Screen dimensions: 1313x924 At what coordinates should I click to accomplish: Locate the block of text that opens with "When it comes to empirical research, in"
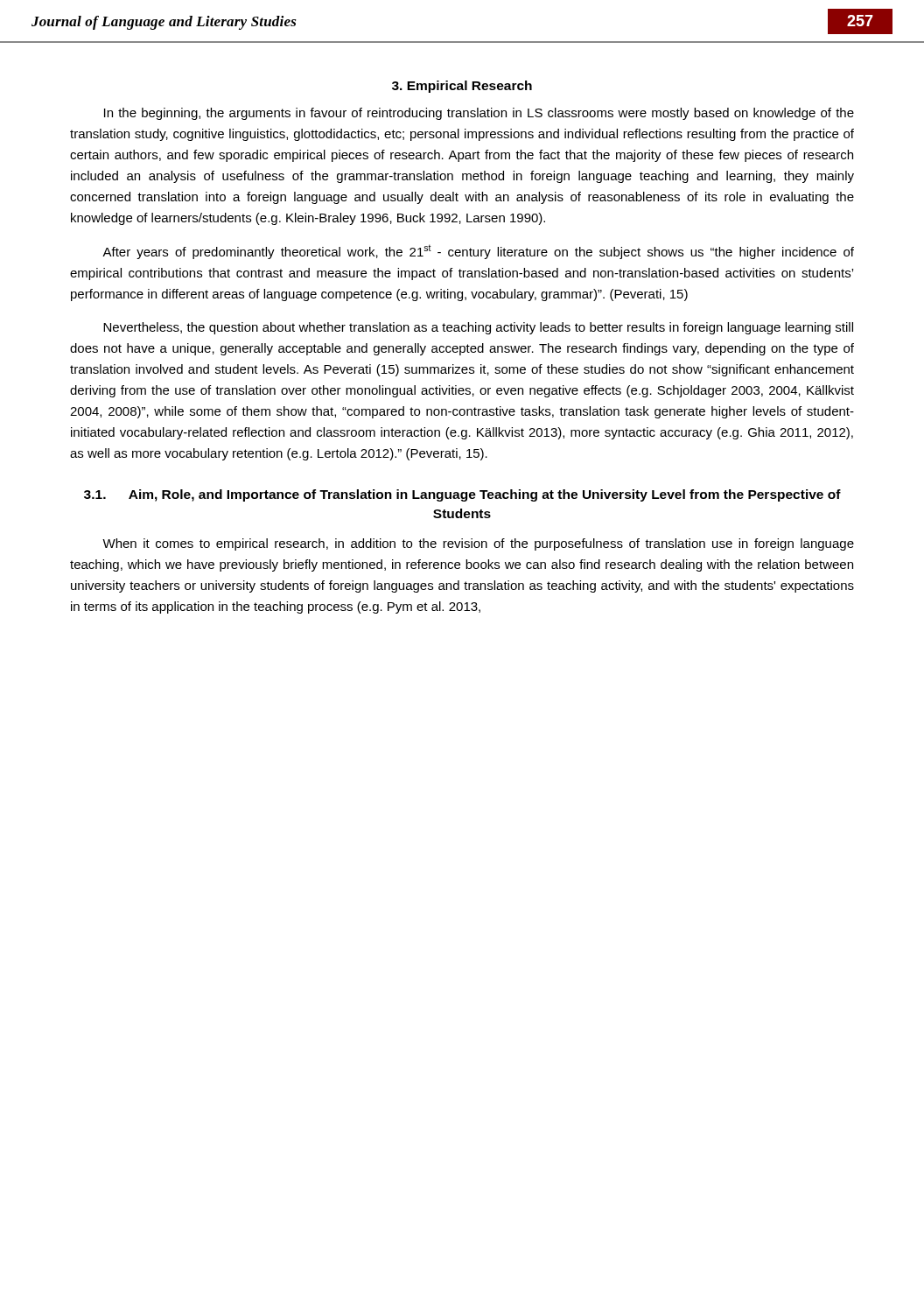462,575
